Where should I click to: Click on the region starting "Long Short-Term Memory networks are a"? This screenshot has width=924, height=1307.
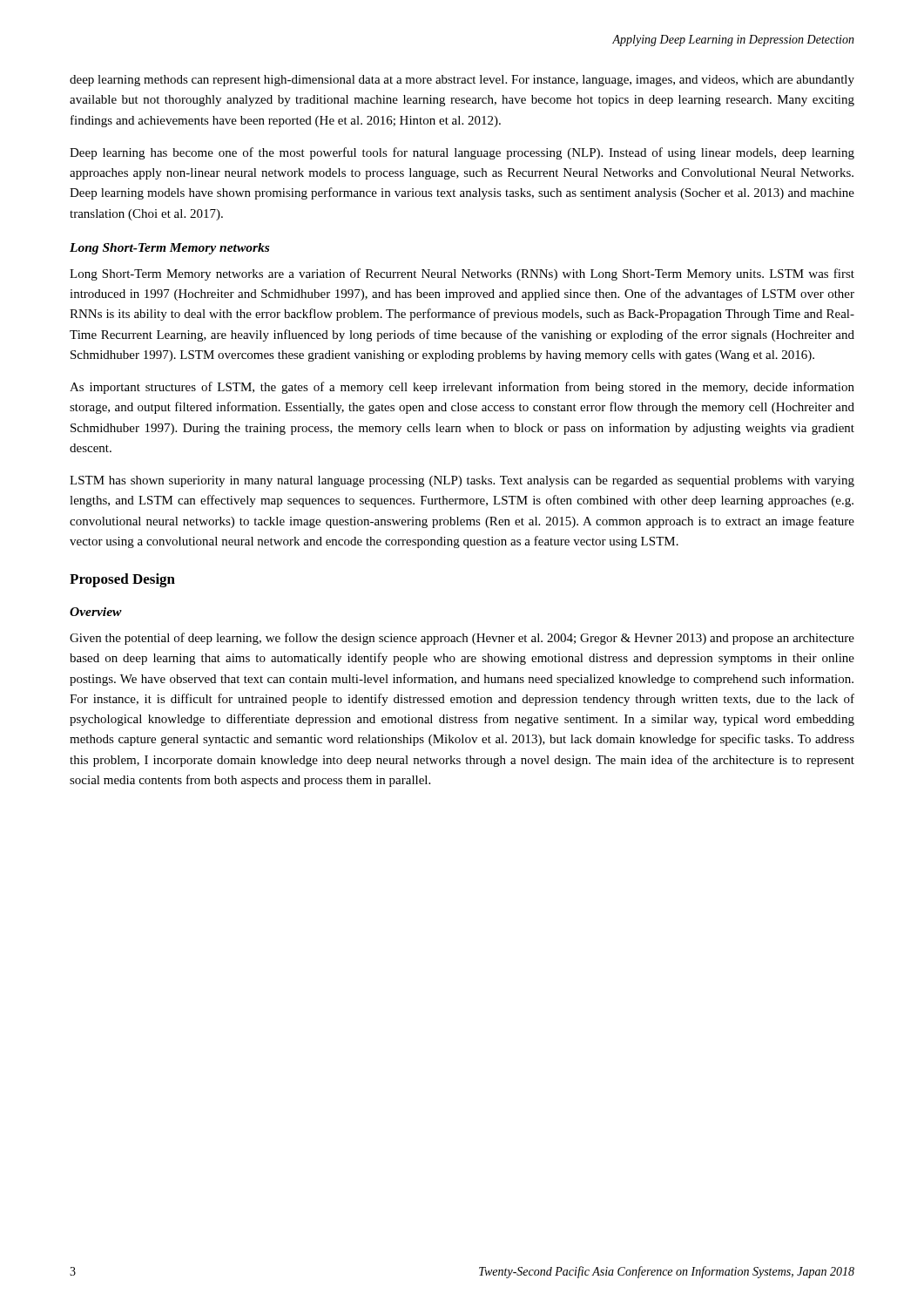[462, 314]
